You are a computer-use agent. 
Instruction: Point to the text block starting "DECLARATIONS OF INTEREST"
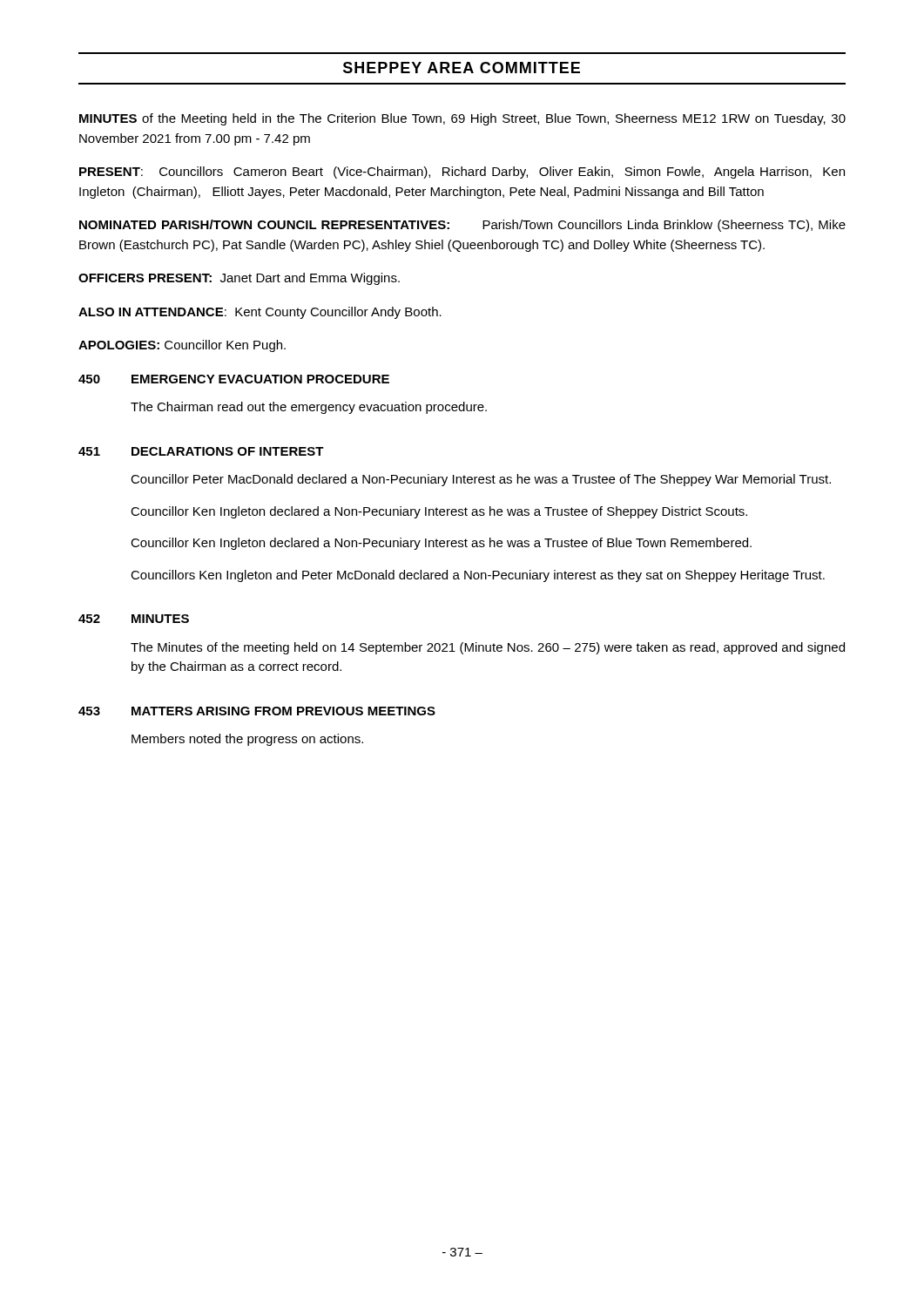pos(227,450)
